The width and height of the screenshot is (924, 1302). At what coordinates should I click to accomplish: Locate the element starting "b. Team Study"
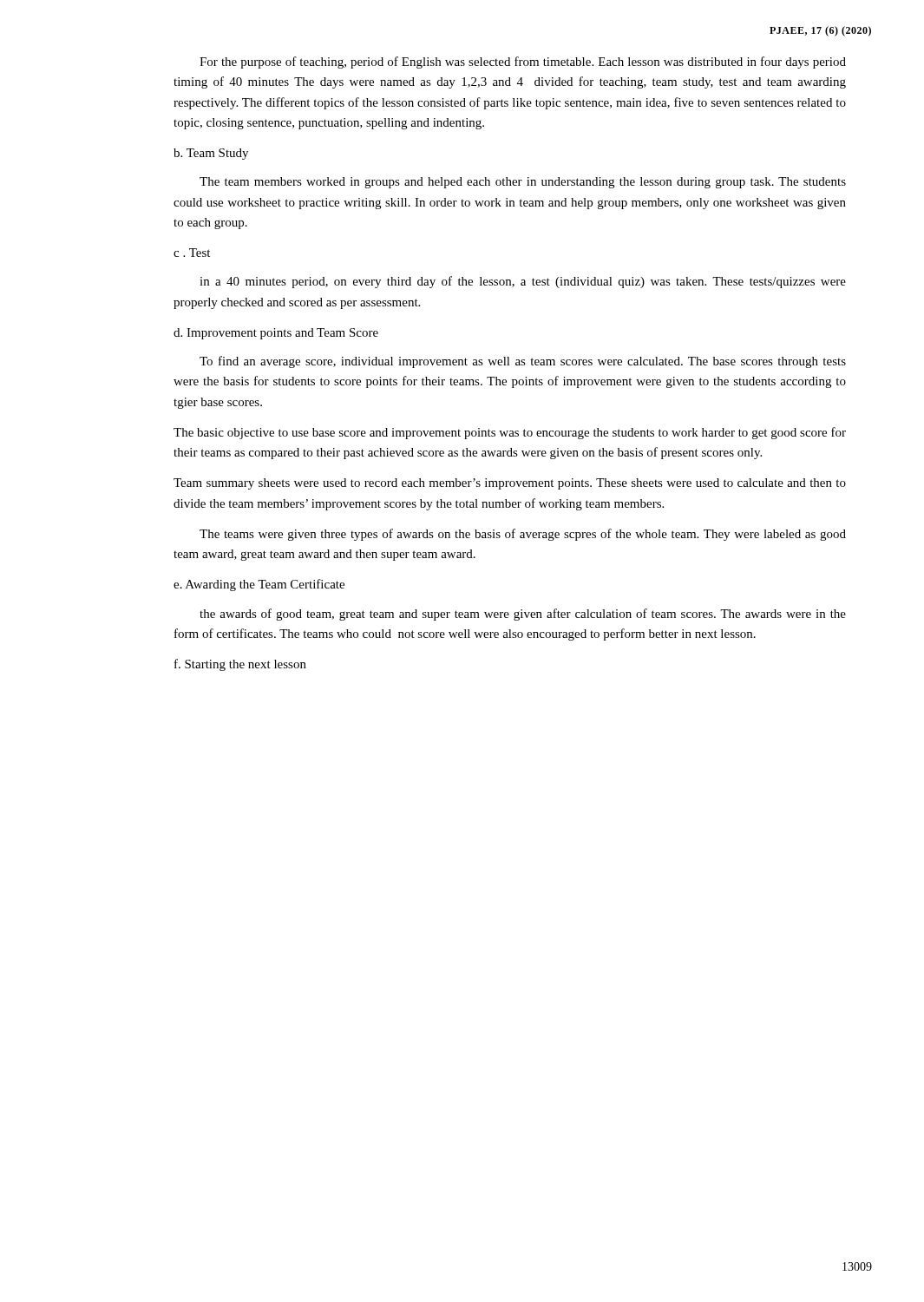click(211, 153)
